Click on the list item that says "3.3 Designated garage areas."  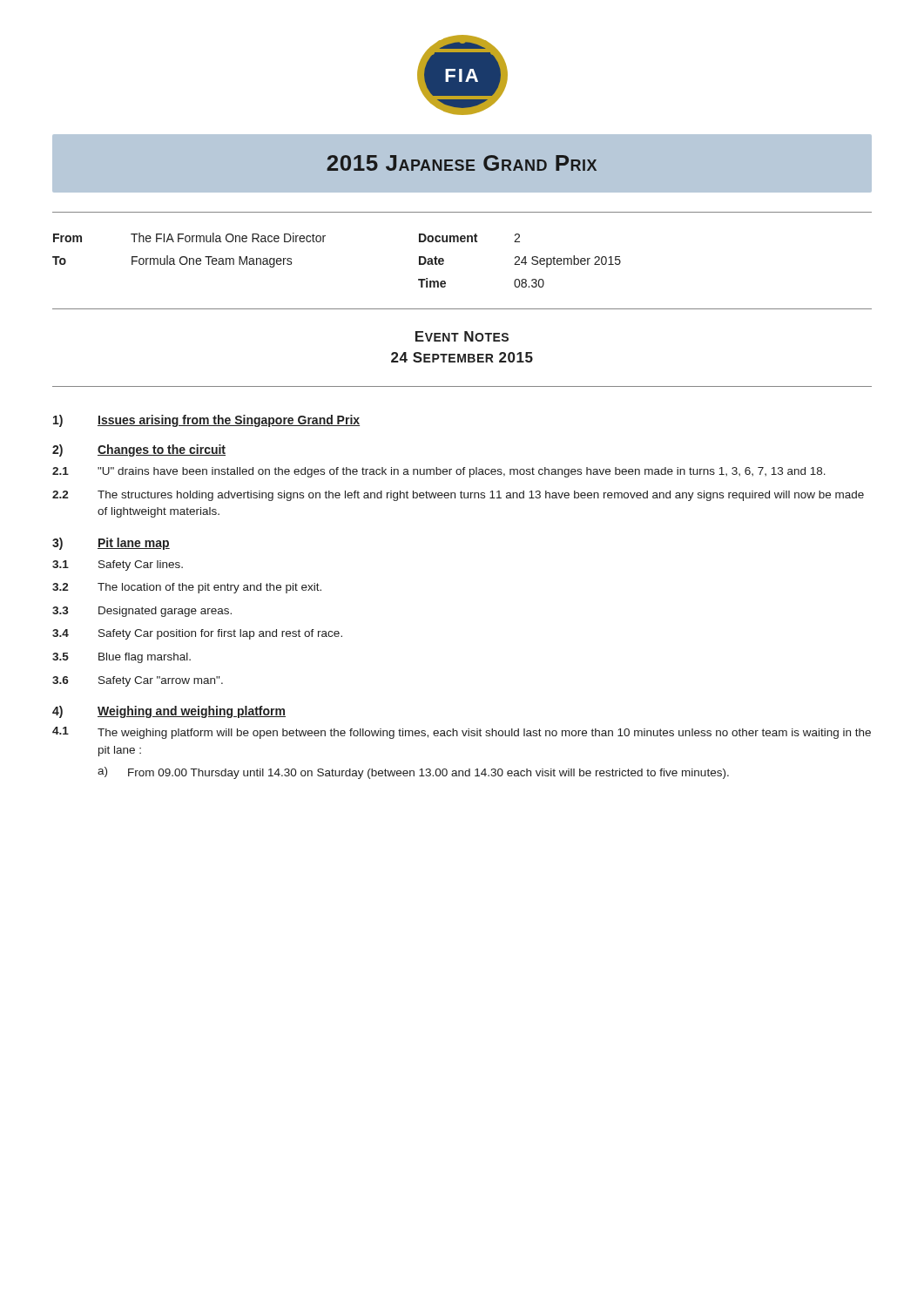pyautogui.click(x=142, y=612)
